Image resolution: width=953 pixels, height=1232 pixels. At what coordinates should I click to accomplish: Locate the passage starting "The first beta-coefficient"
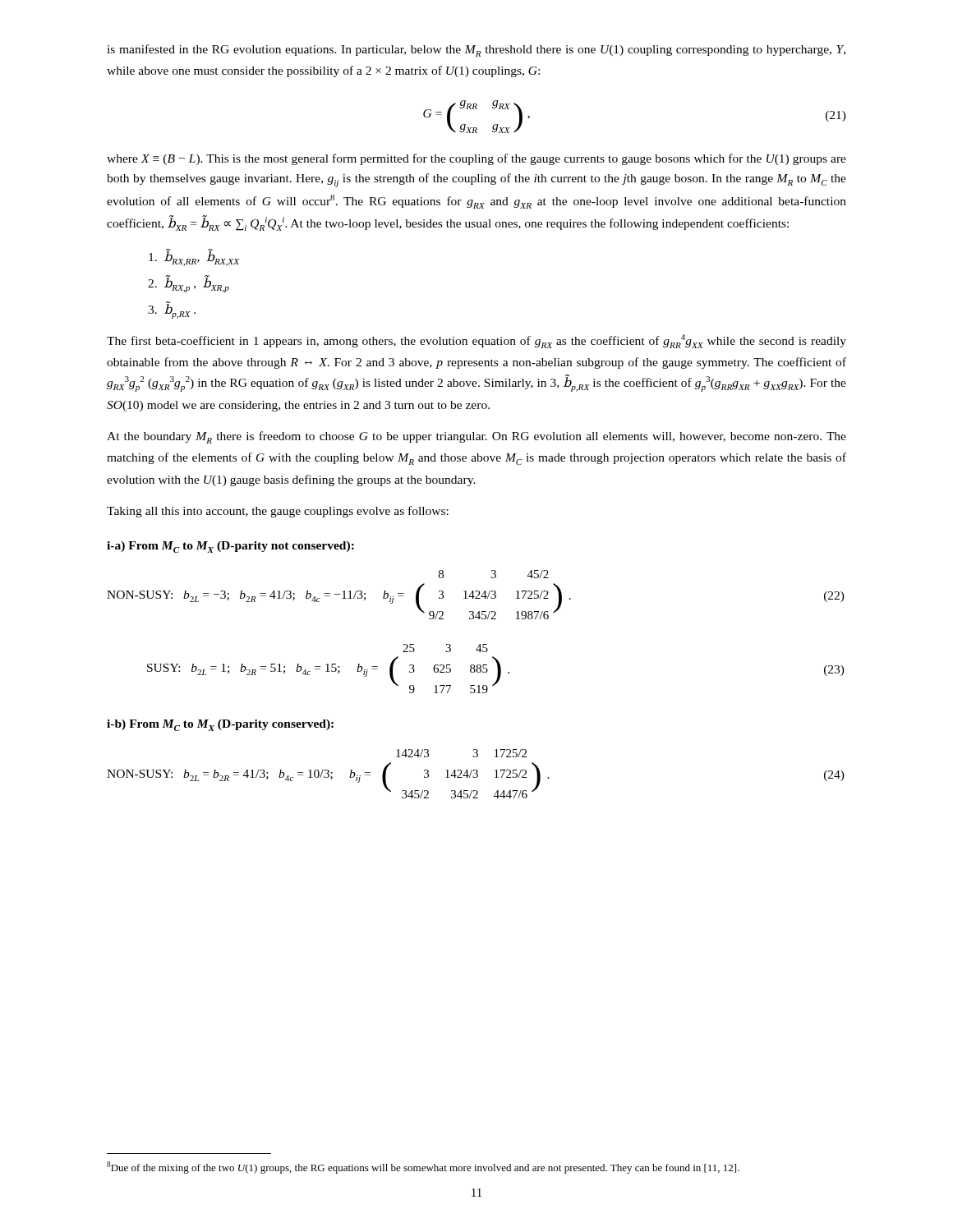[476, 371]
